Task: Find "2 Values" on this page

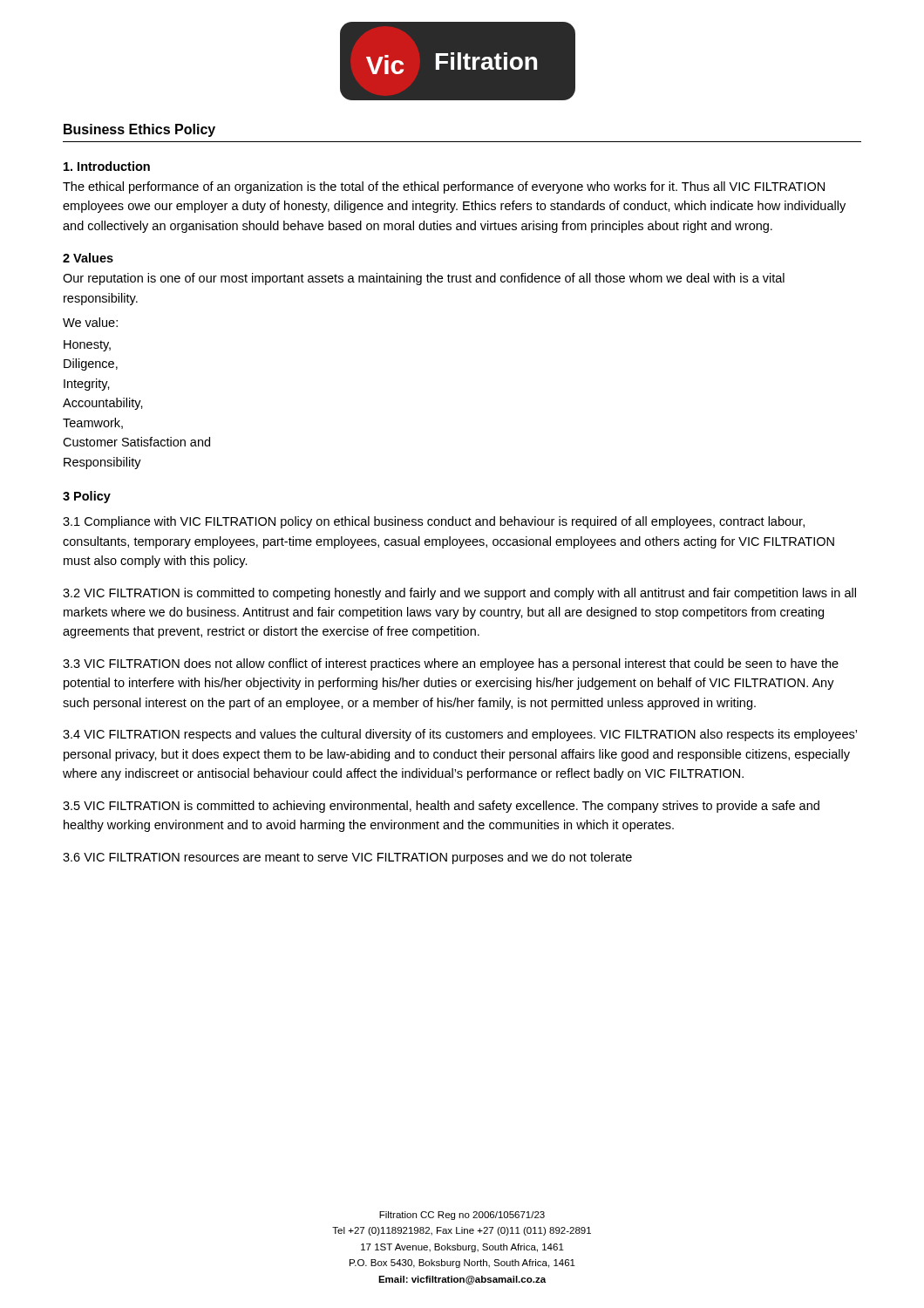Action: click(x=88, y=258)
